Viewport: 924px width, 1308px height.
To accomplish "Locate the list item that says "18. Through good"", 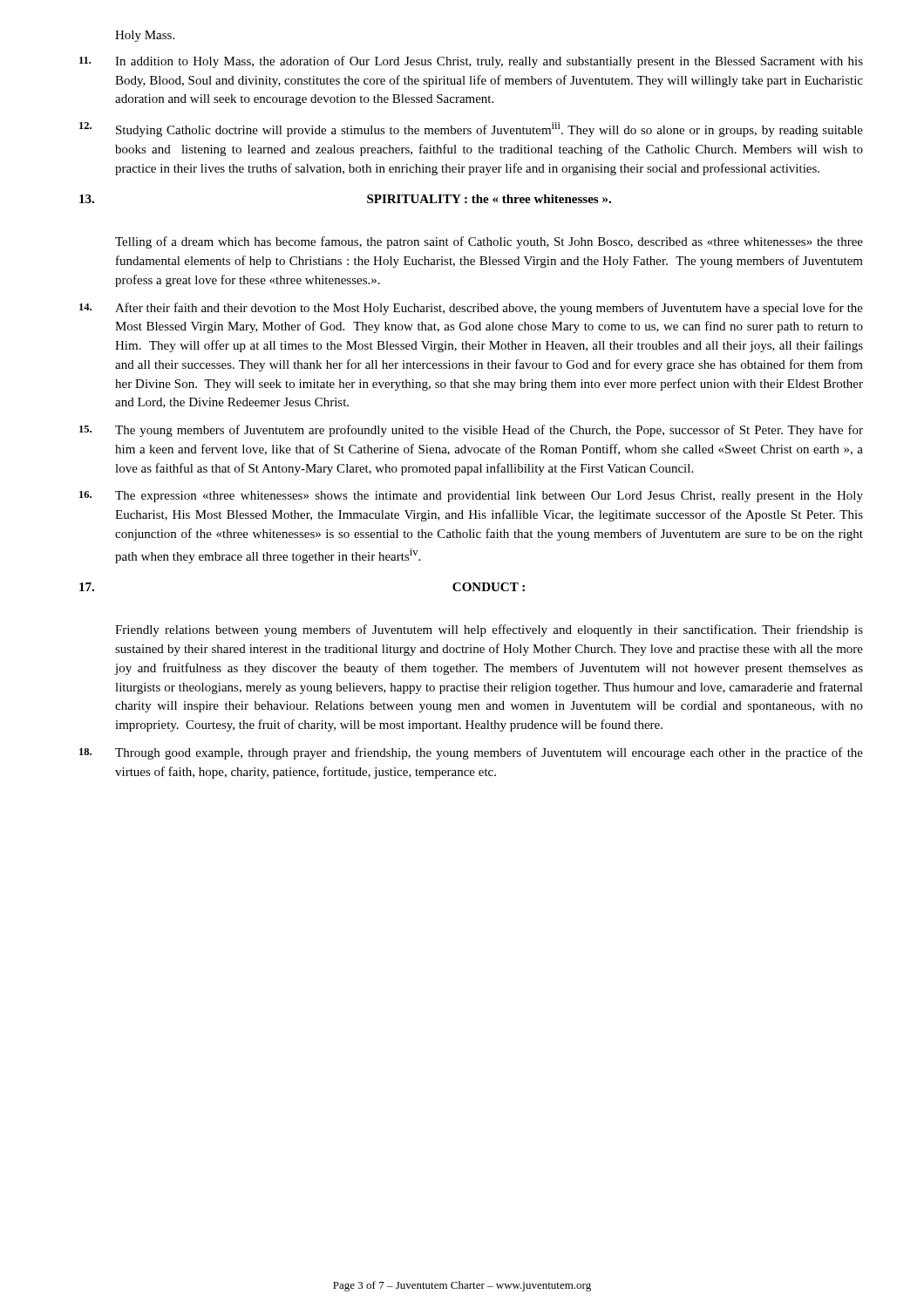I will 471,763.
